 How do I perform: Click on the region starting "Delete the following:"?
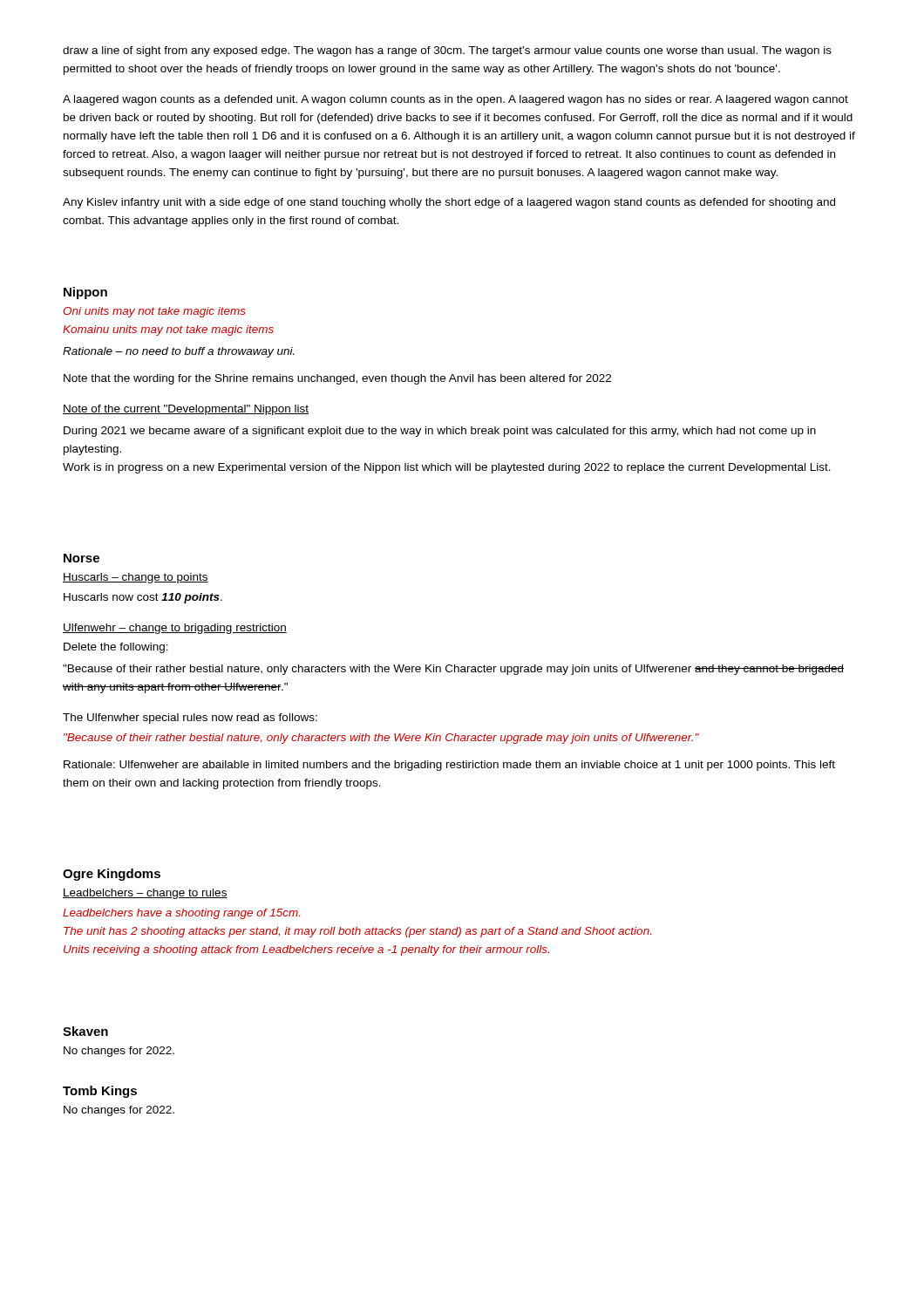(x=116, y=647)
